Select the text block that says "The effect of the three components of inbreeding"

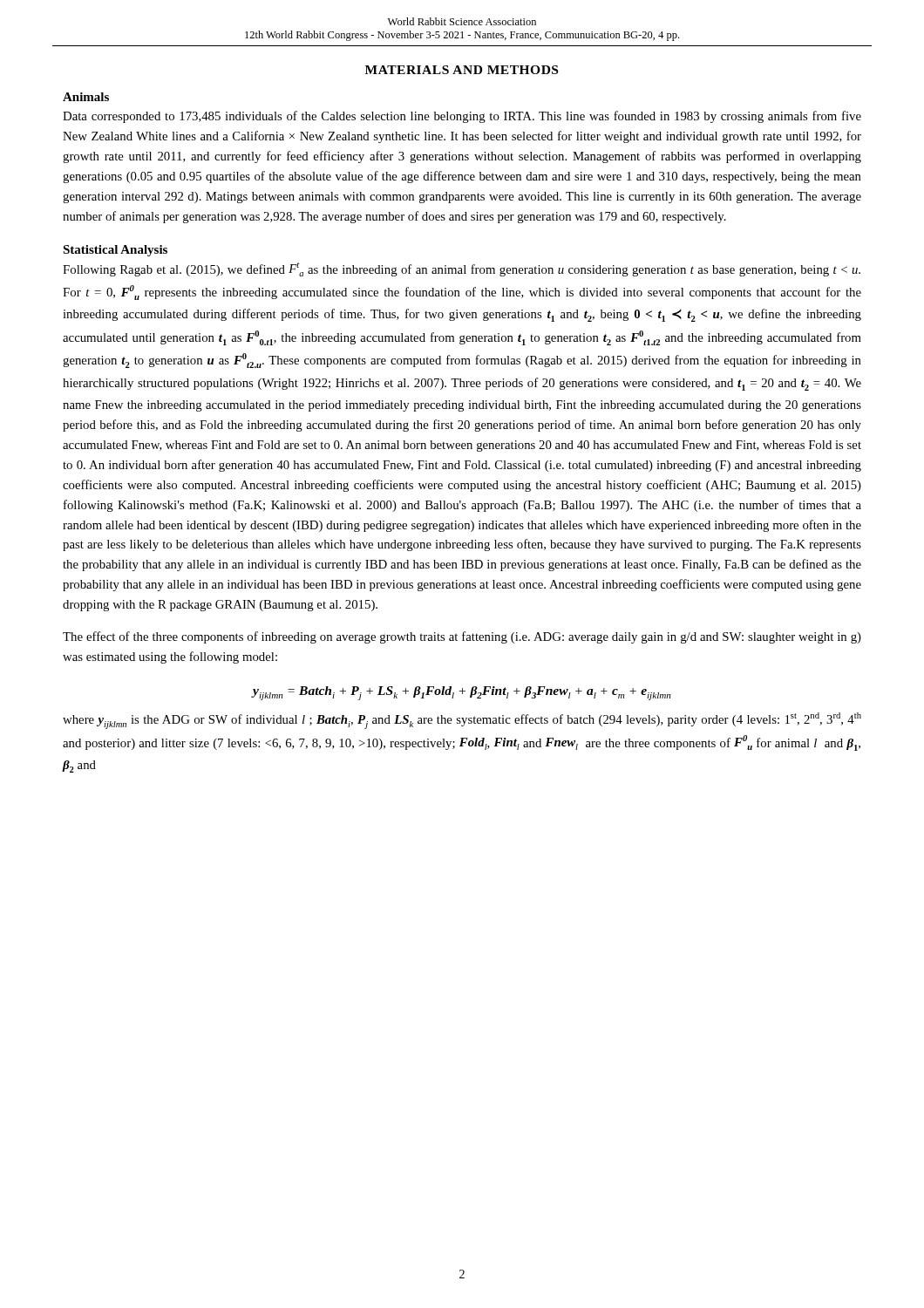pyautogui.click(x=462, y=647)
